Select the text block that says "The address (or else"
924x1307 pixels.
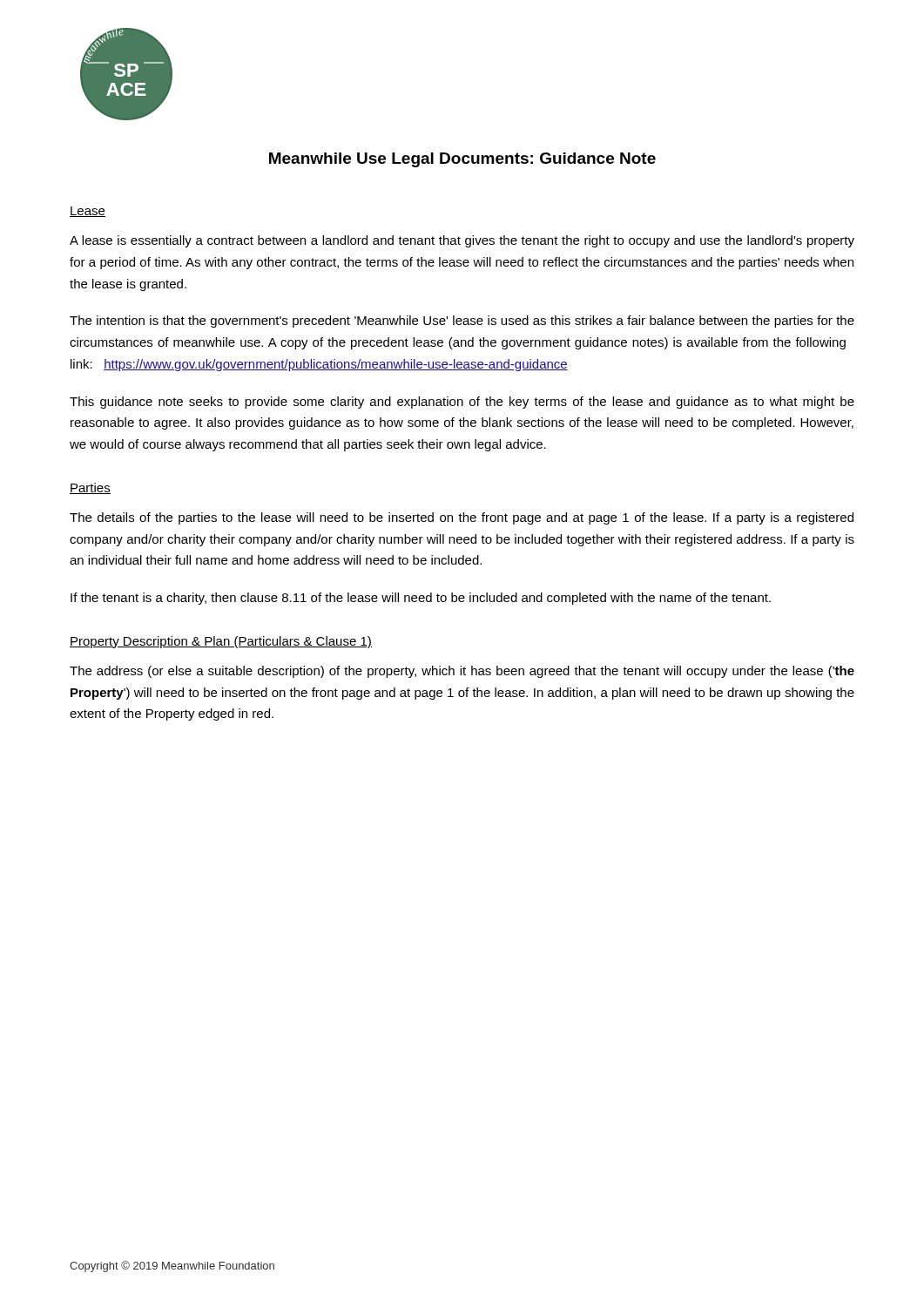tap(462, 692)
